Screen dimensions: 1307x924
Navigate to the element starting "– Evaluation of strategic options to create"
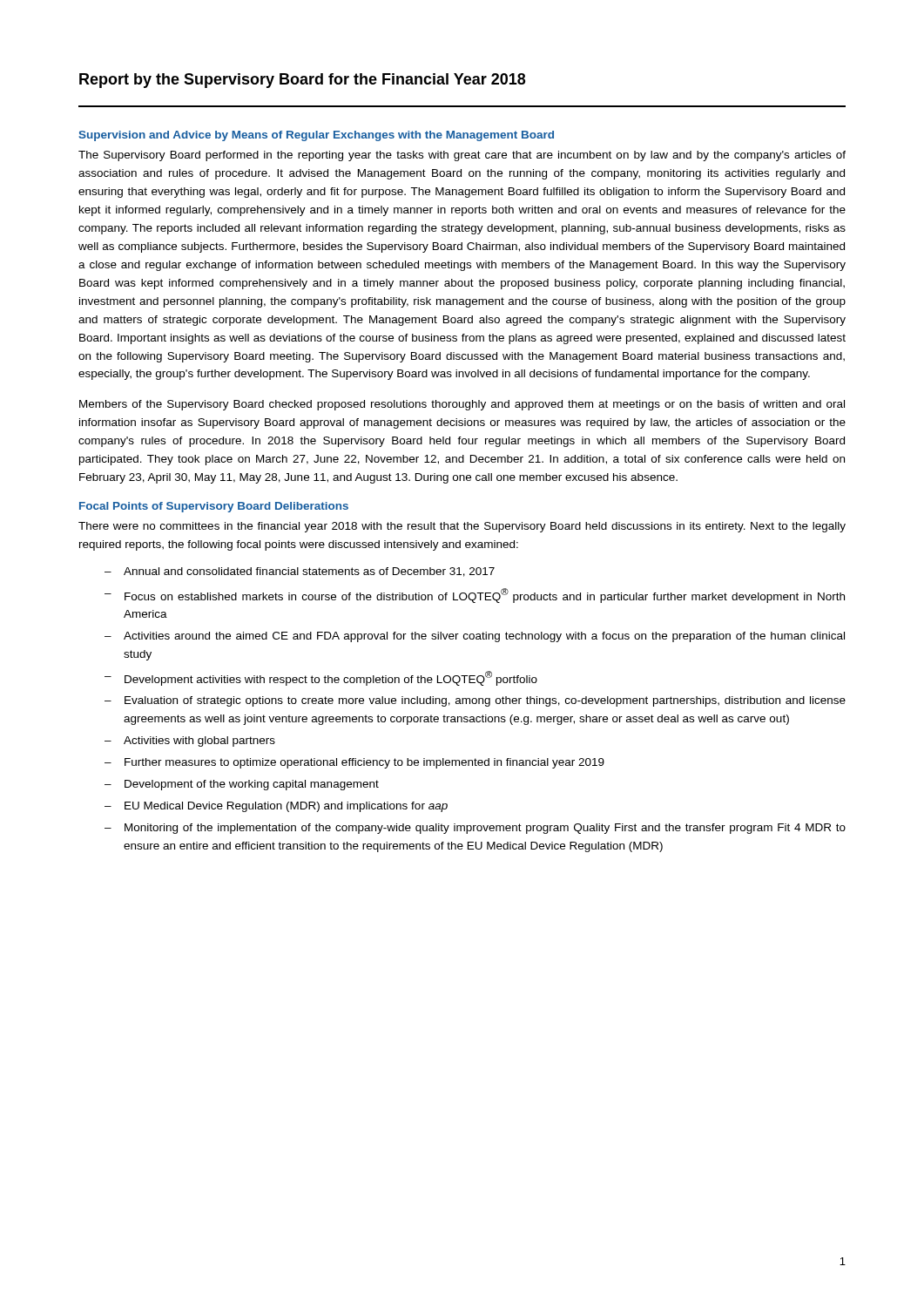[475, 710]
